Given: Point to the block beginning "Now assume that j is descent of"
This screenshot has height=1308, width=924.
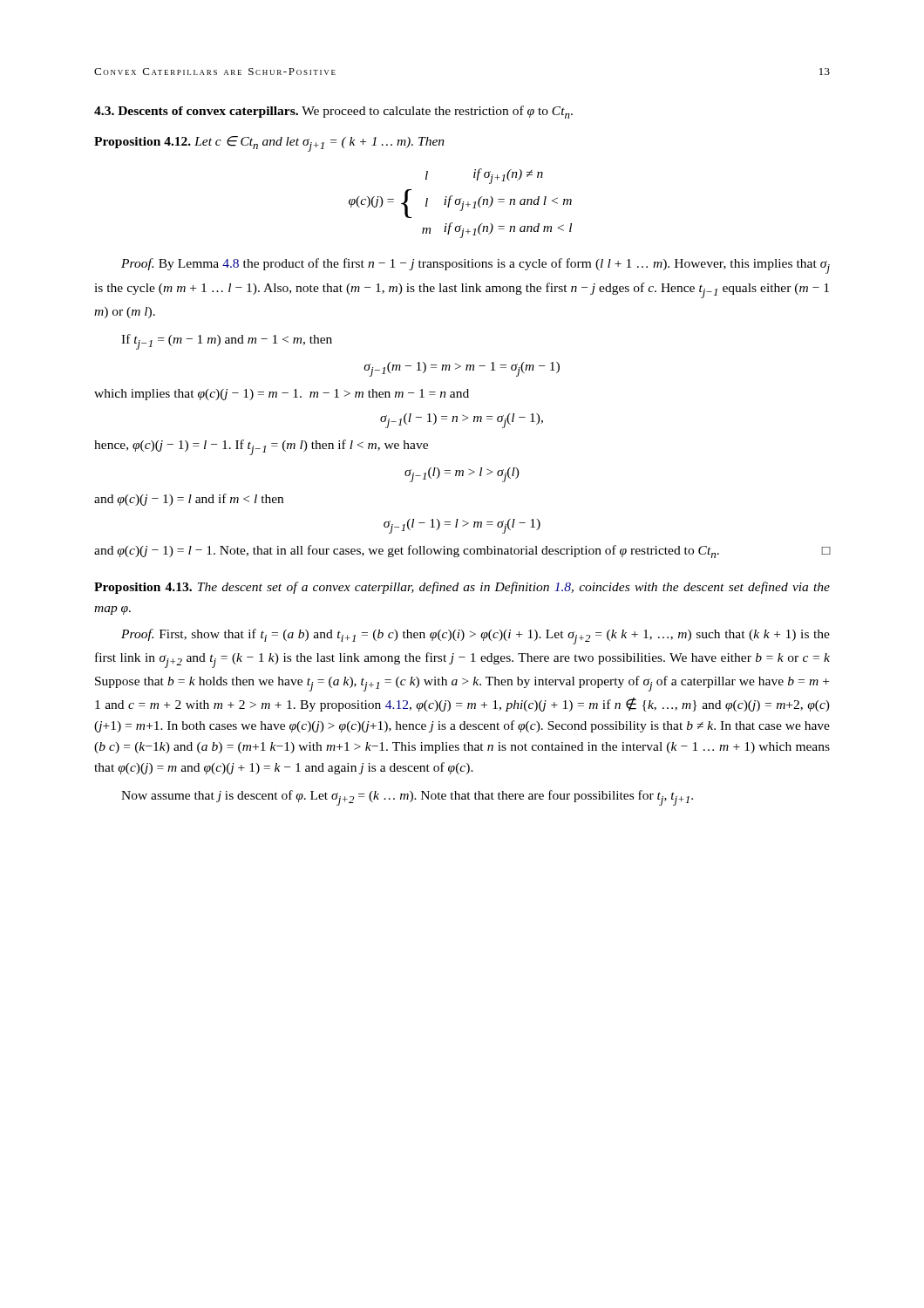Looking at the screenshot, I should [408, 797].
